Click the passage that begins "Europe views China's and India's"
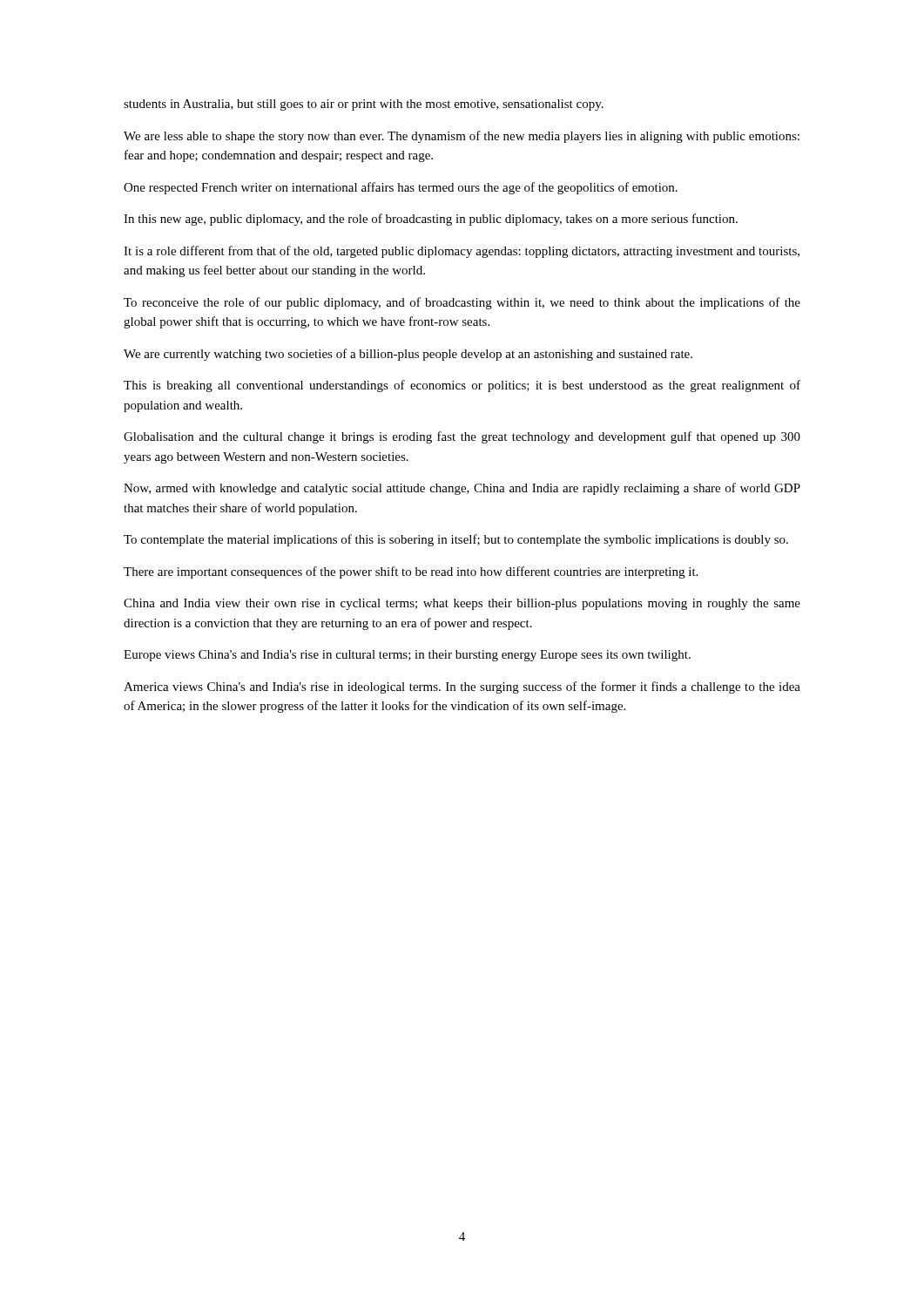 tap(407, 654)
